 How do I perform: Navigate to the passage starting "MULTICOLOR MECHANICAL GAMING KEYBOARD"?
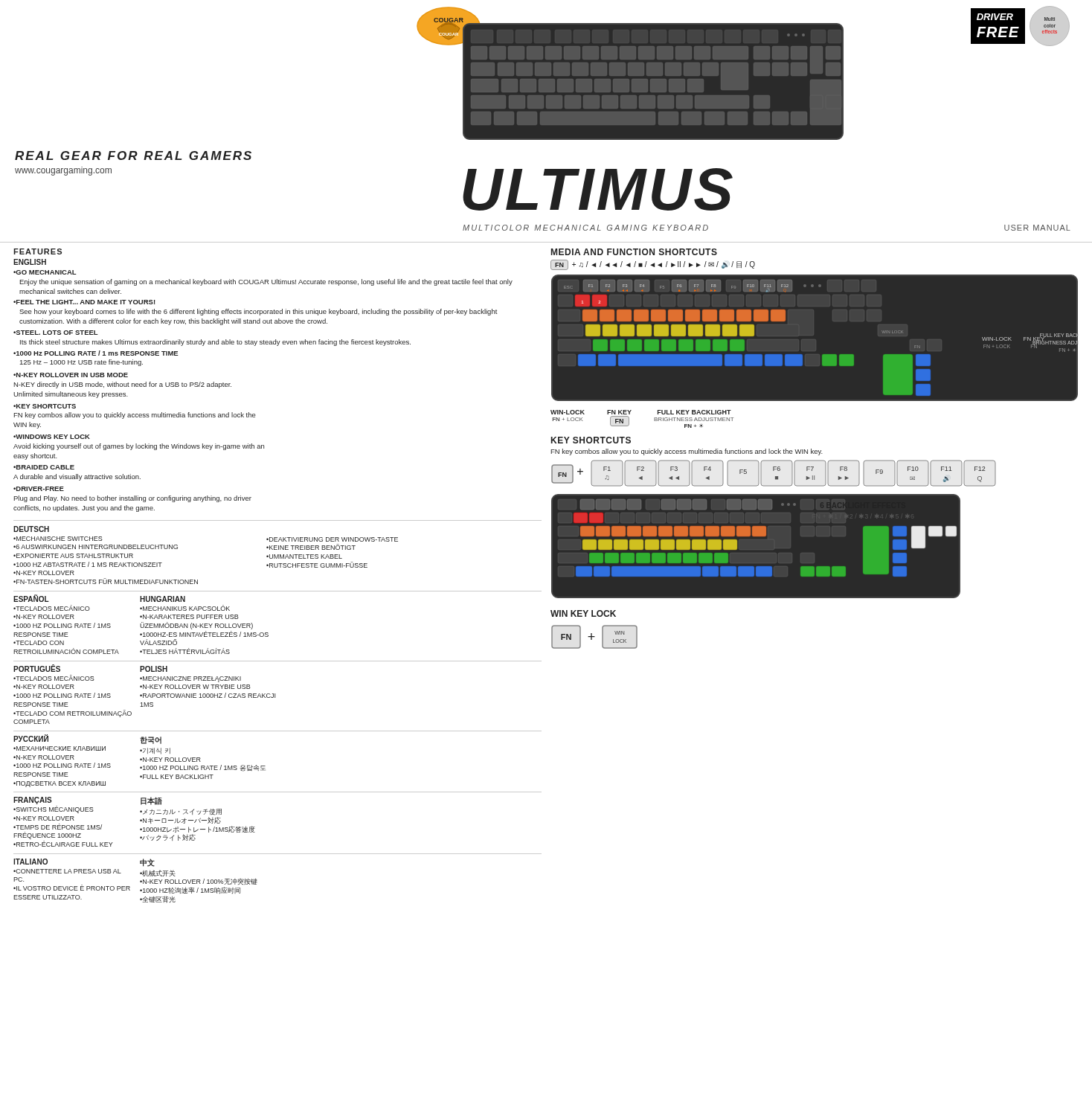pos(586,228)
